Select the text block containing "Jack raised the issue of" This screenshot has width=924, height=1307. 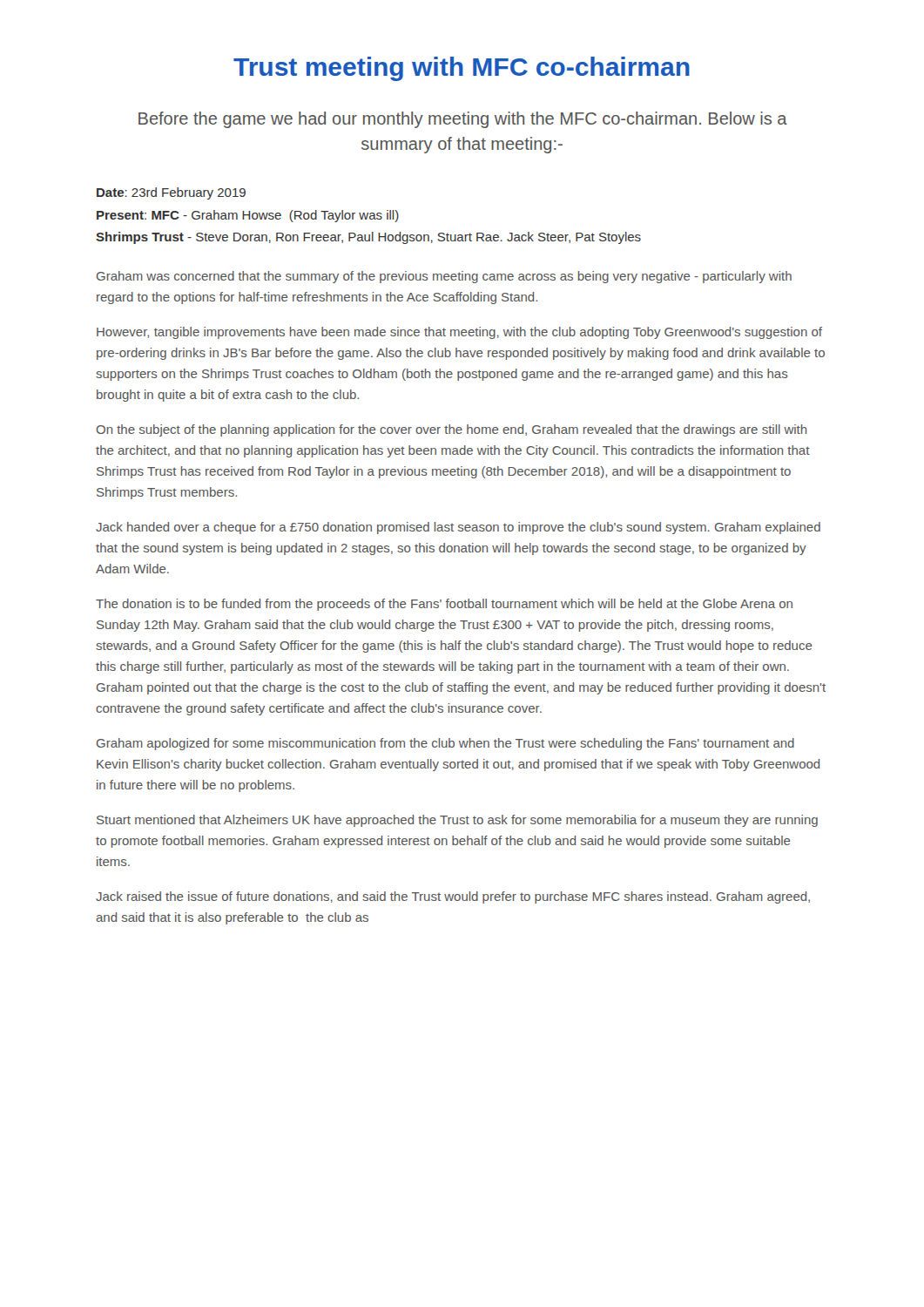click(x=453, y=906)
